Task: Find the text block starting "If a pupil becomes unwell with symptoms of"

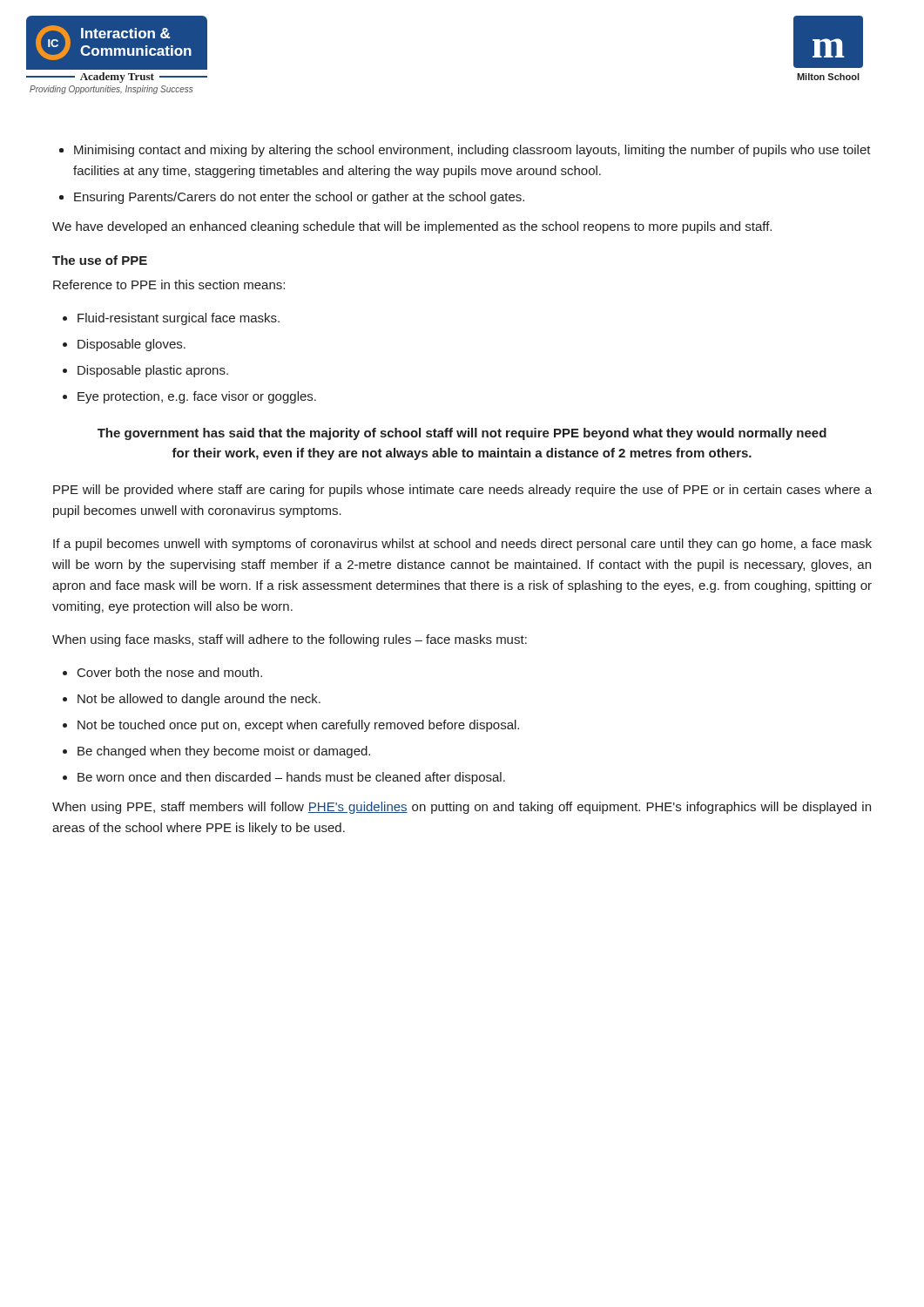Action: click(x=462, y=574)
